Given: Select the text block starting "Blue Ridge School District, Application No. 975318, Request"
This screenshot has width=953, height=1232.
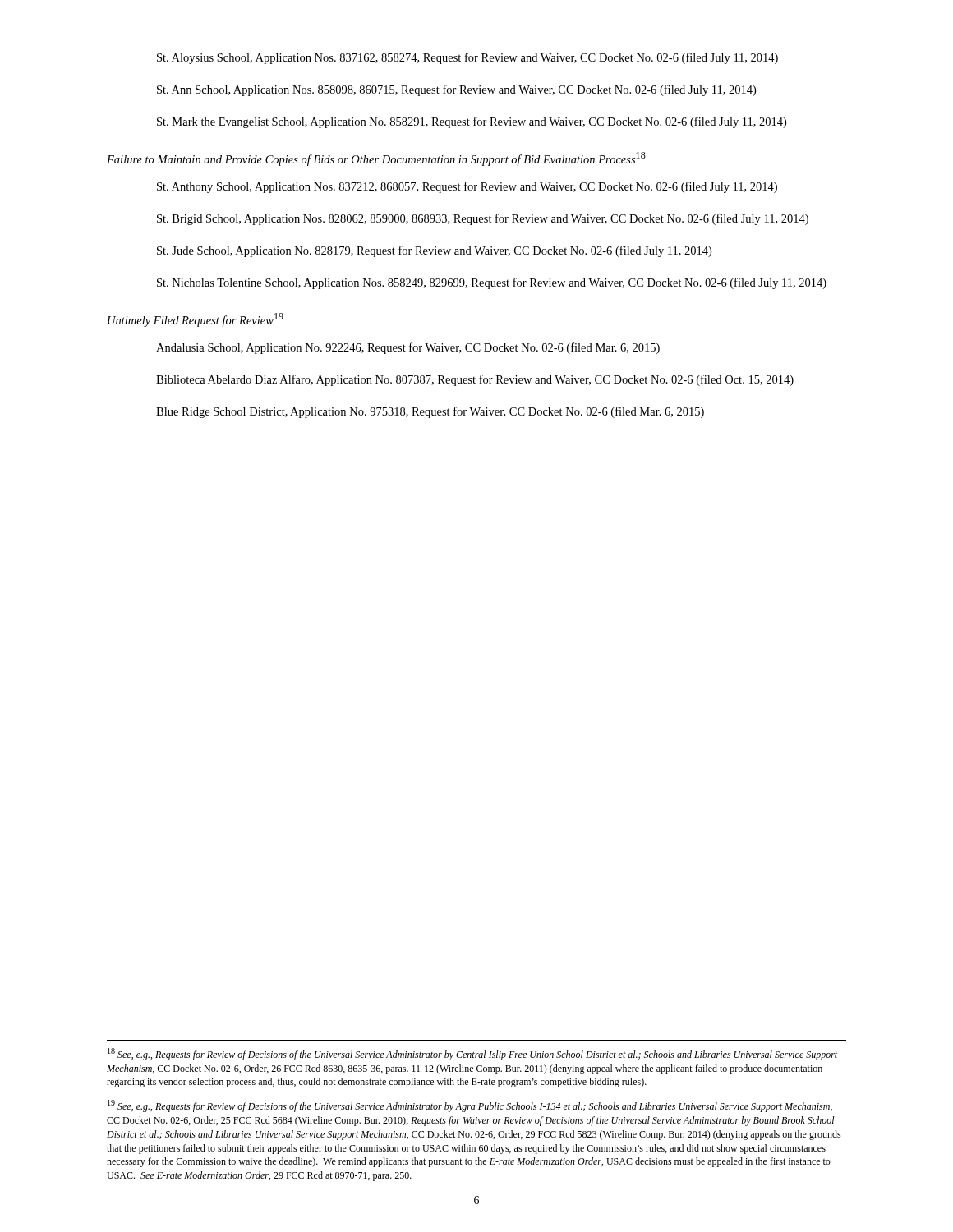Looking at the screenshot, I should pyautogui.click(x=430, y=411).
